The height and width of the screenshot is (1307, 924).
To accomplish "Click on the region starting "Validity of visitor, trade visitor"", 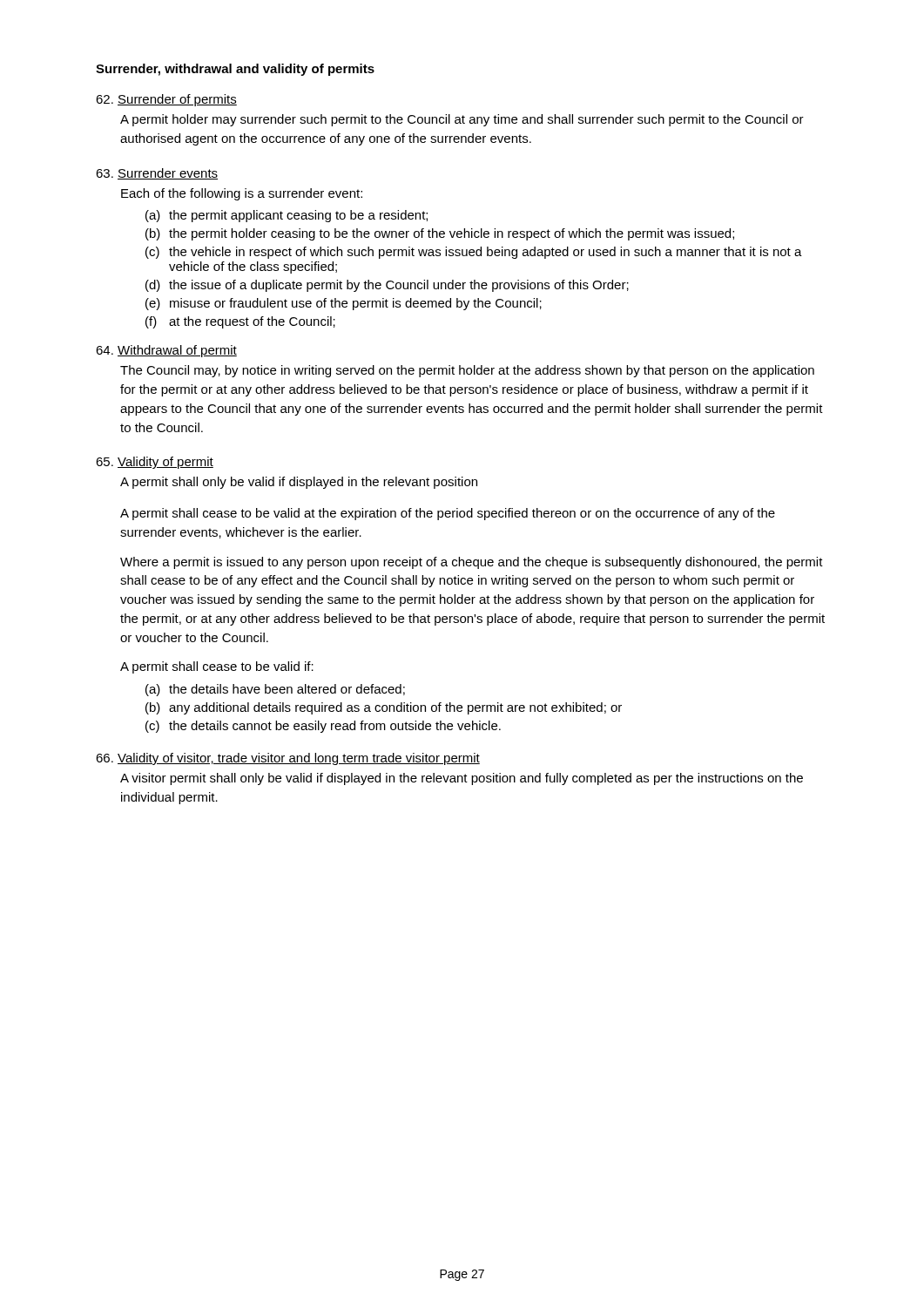I will tap(462, 778).
